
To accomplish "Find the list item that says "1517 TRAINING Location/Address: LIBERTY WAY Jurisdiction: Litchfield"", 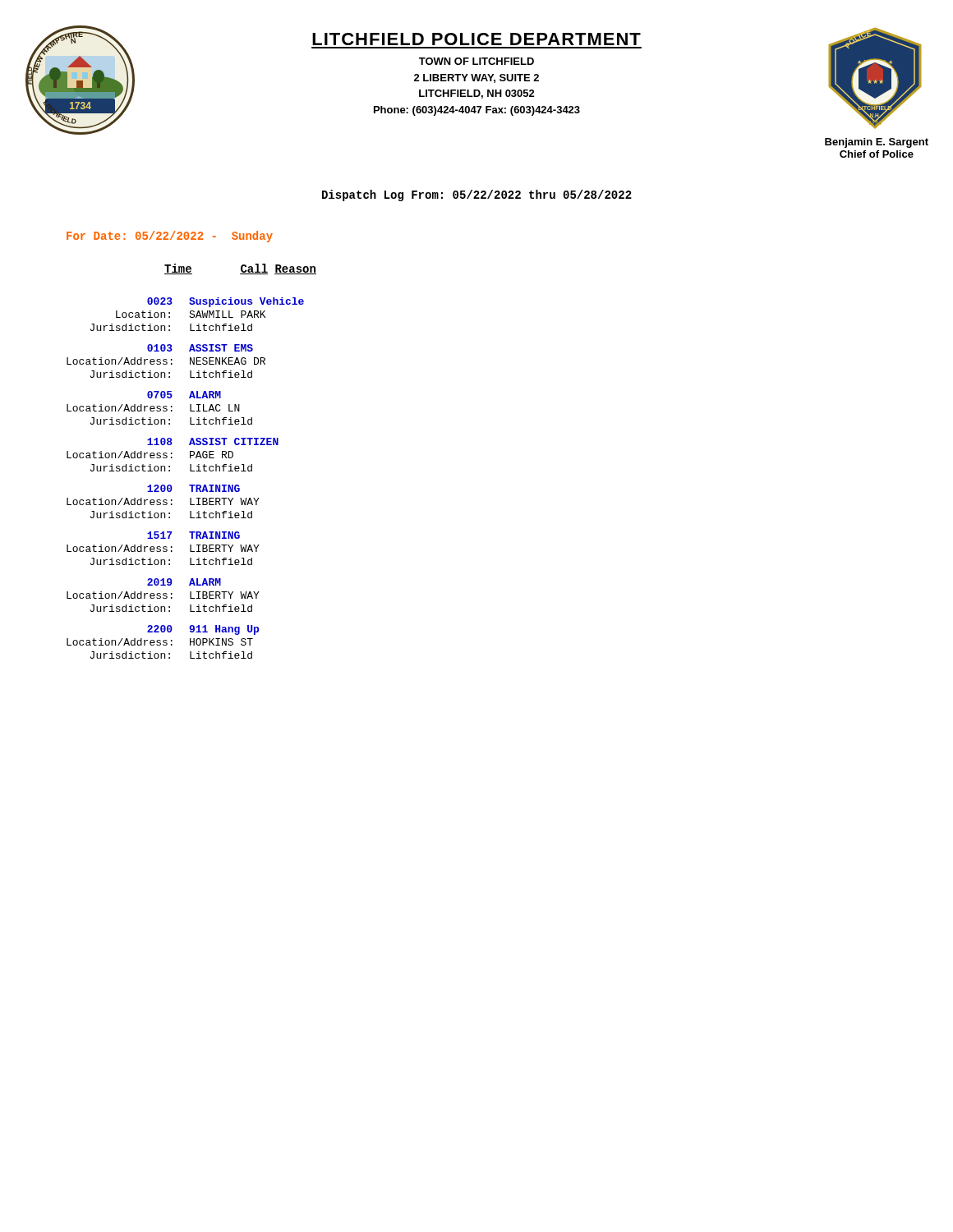I will [193, 535].
